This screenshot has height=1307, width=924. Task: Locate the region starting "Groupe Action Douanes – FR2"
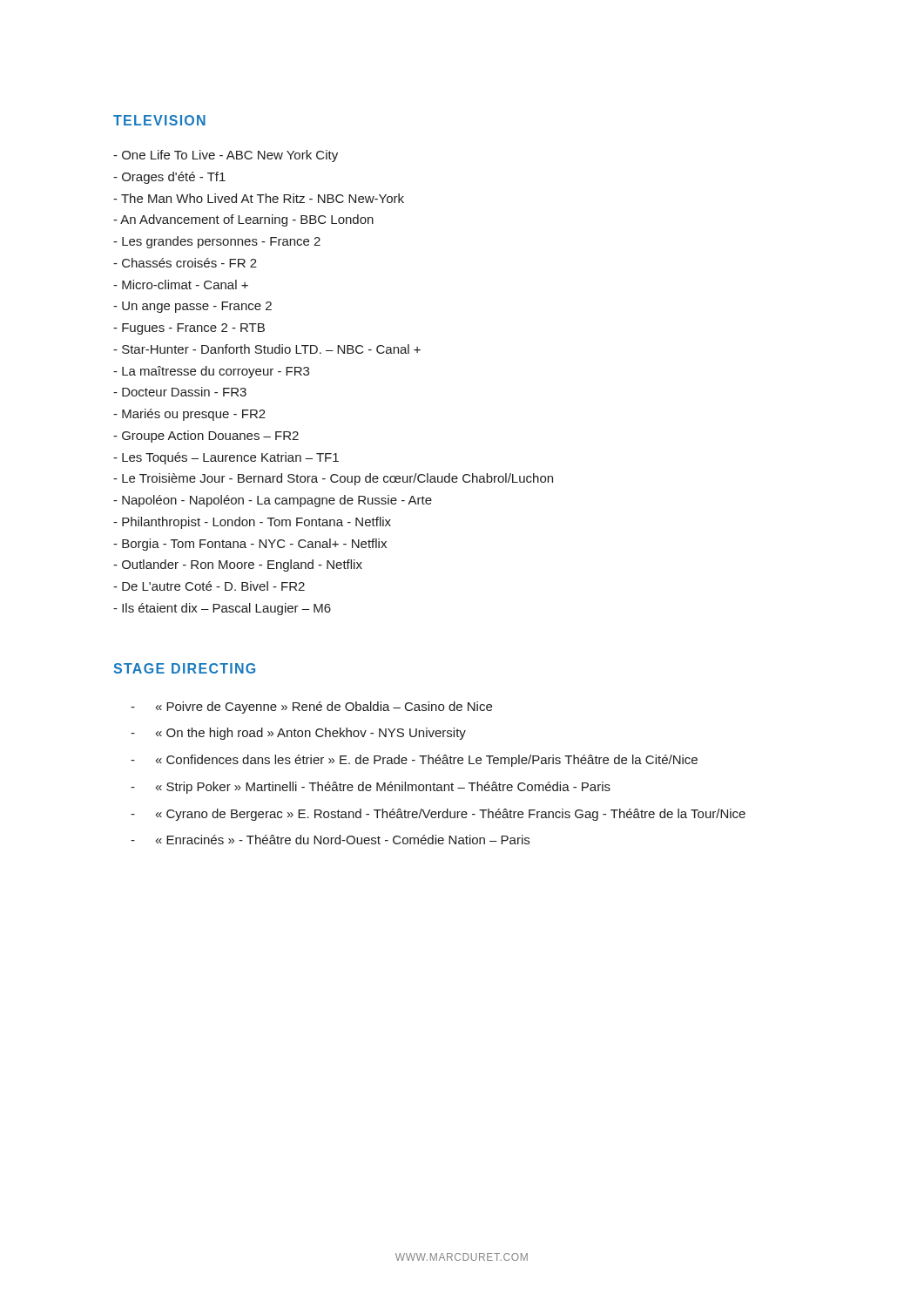(206, 435)
